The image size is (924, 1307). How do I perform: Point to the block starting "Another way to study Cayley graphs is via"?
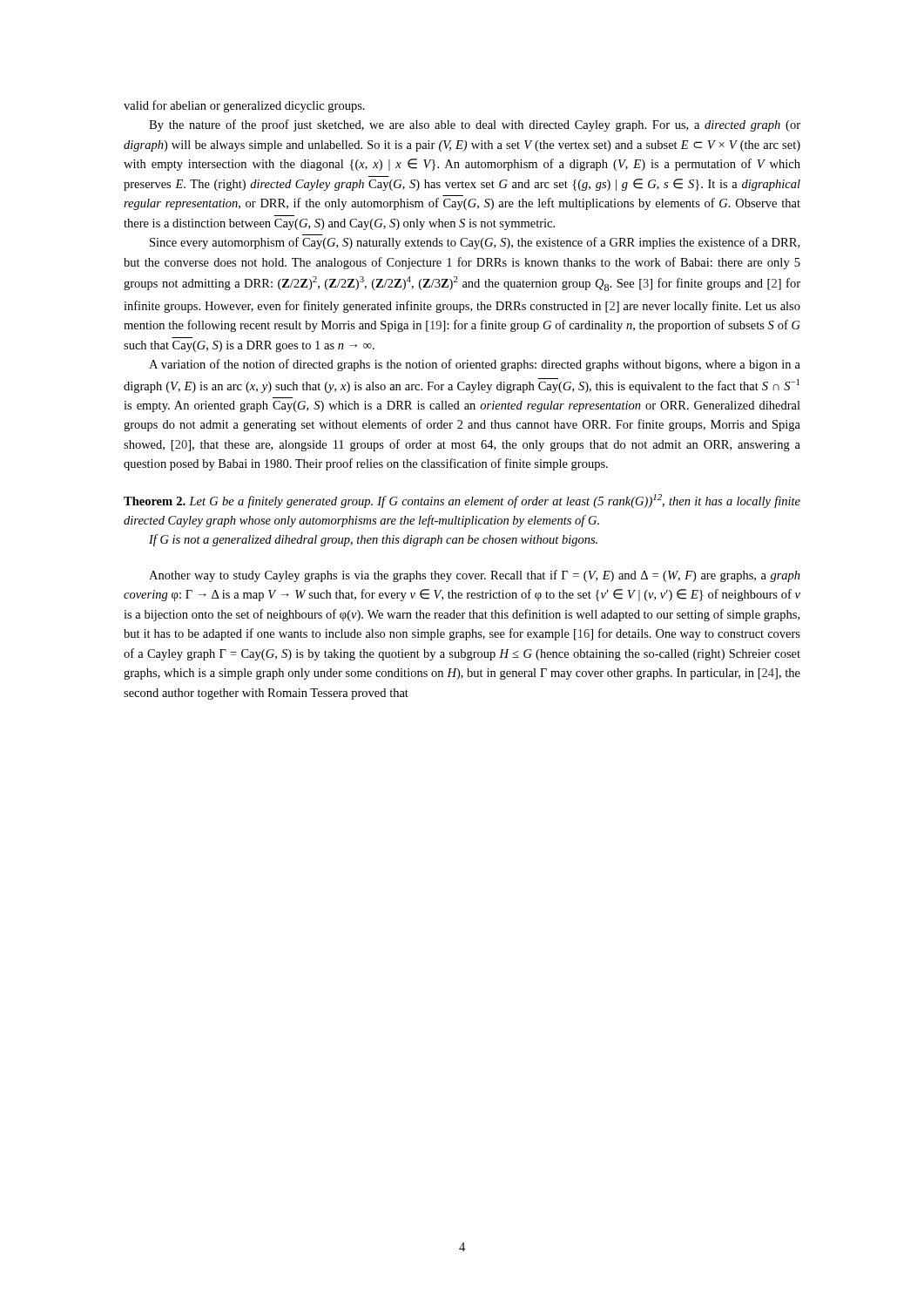462,634
